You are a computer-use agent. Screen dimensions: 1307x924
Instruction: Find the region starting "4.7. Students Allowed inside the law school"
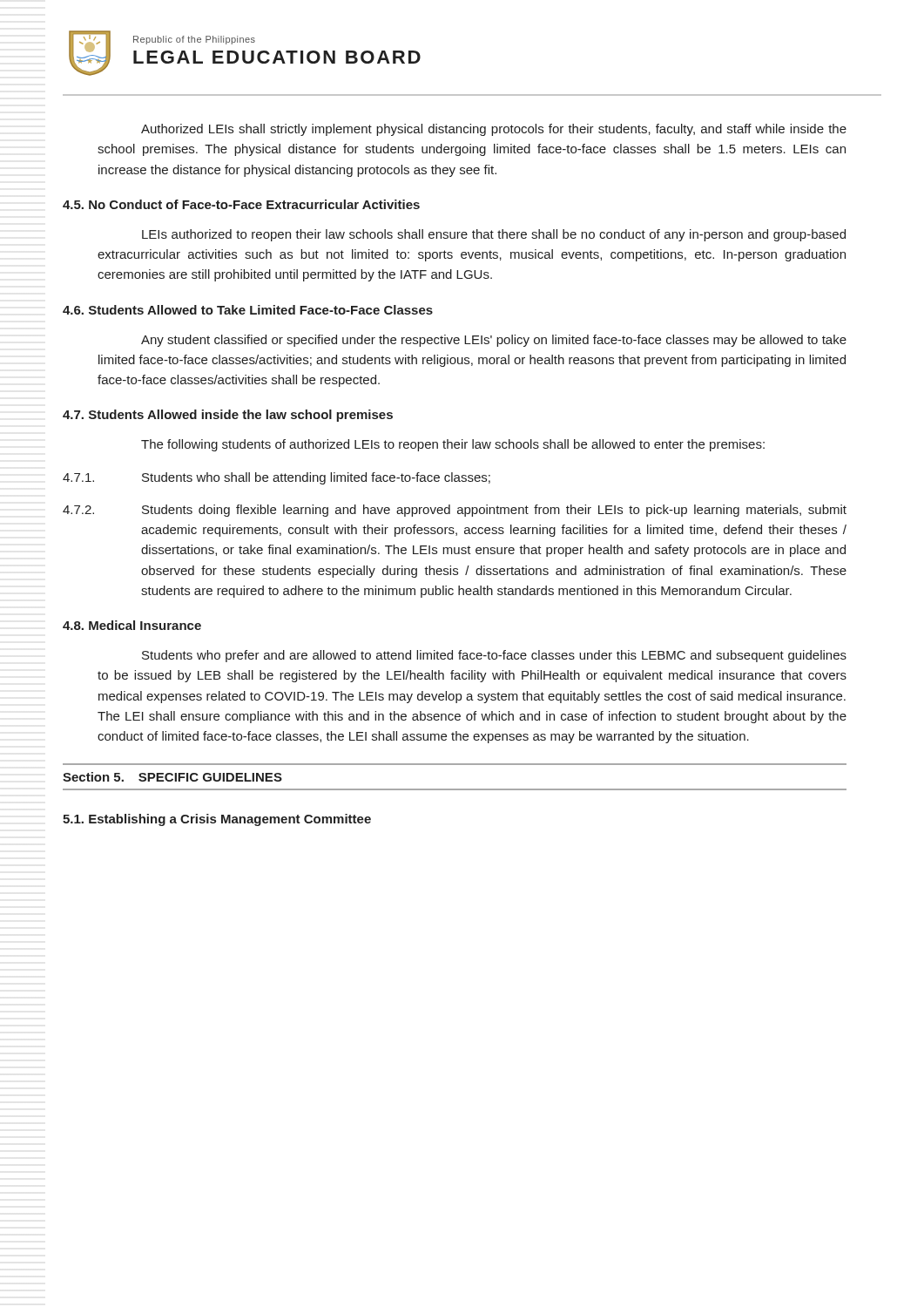(x=228, y=415)
